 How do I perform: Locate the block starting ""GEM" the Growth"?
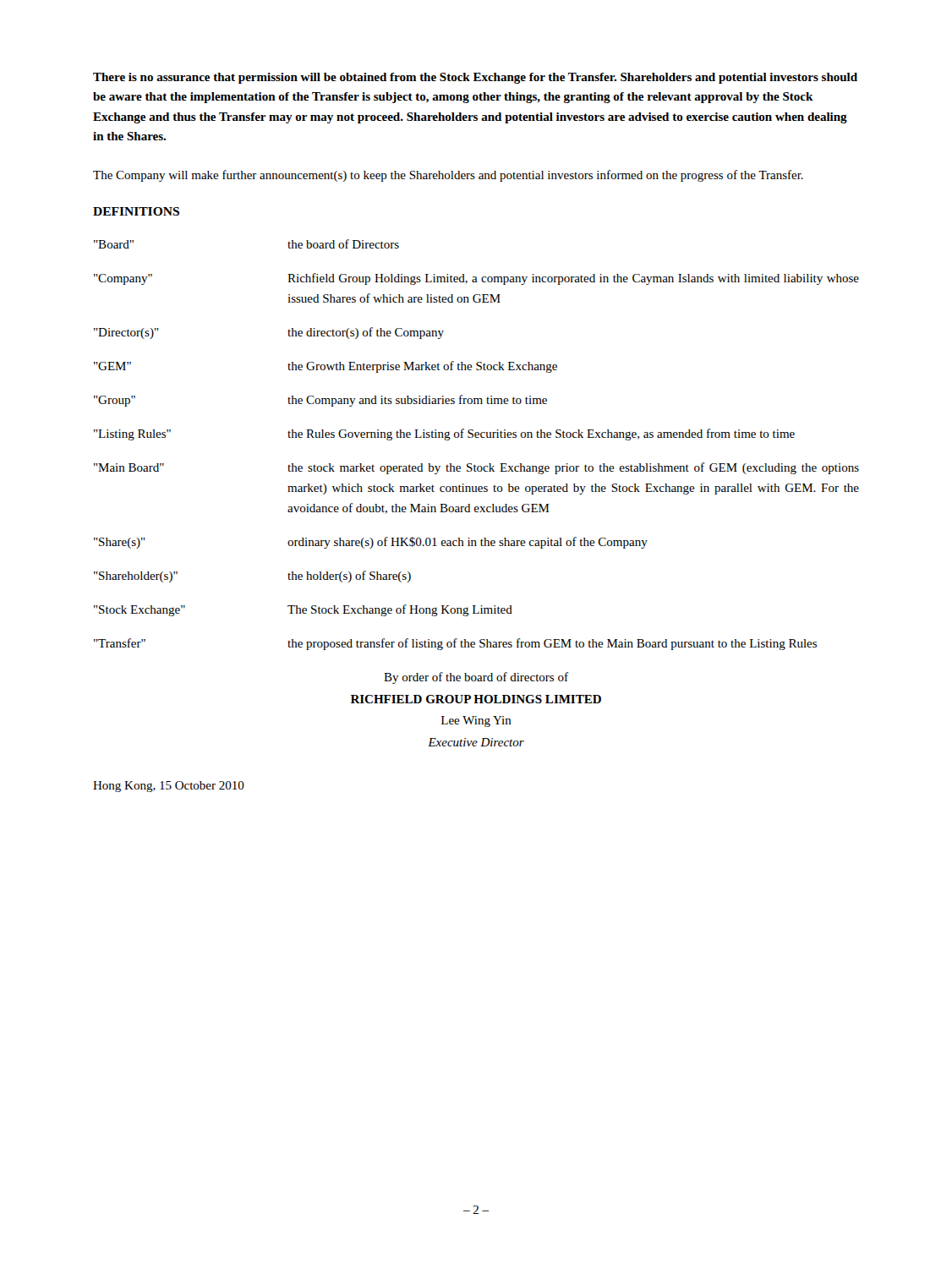(x=476, y=366)
